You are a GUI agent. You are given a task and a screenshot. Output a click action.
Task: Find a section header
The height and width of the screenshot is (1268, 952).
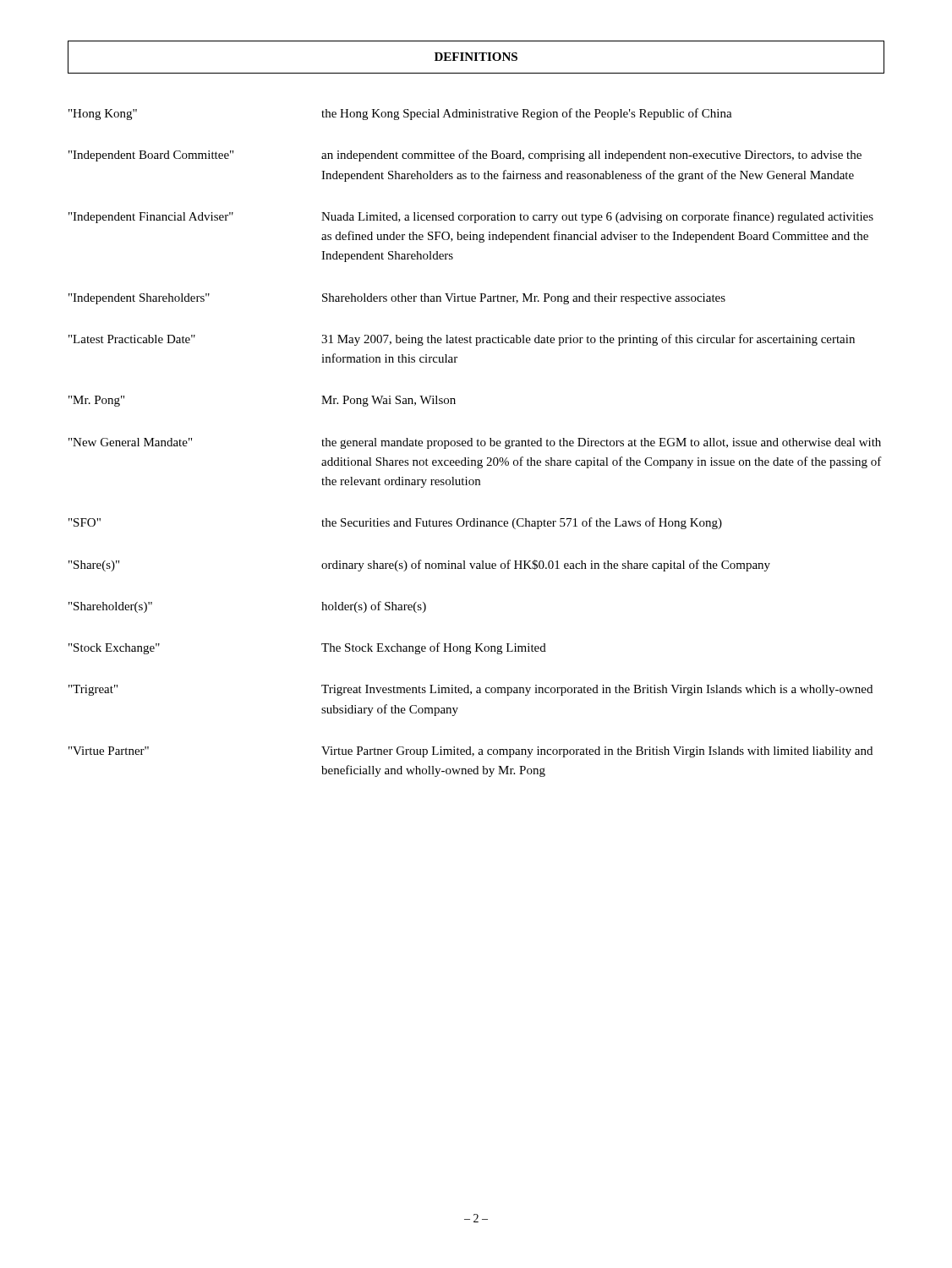[x=476, y=57]
